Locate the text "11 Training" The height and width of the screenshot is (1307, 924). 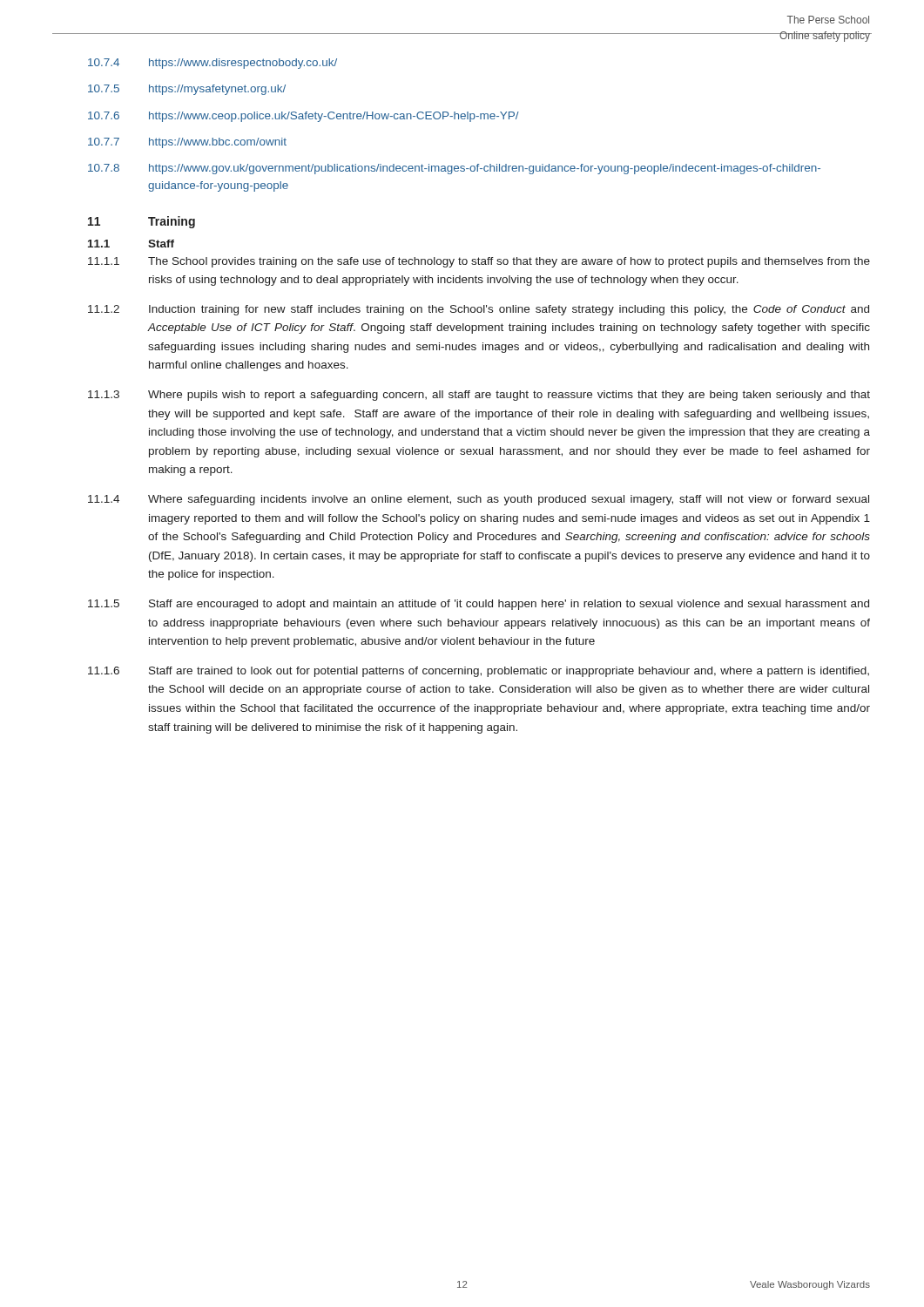pos(141,221)
